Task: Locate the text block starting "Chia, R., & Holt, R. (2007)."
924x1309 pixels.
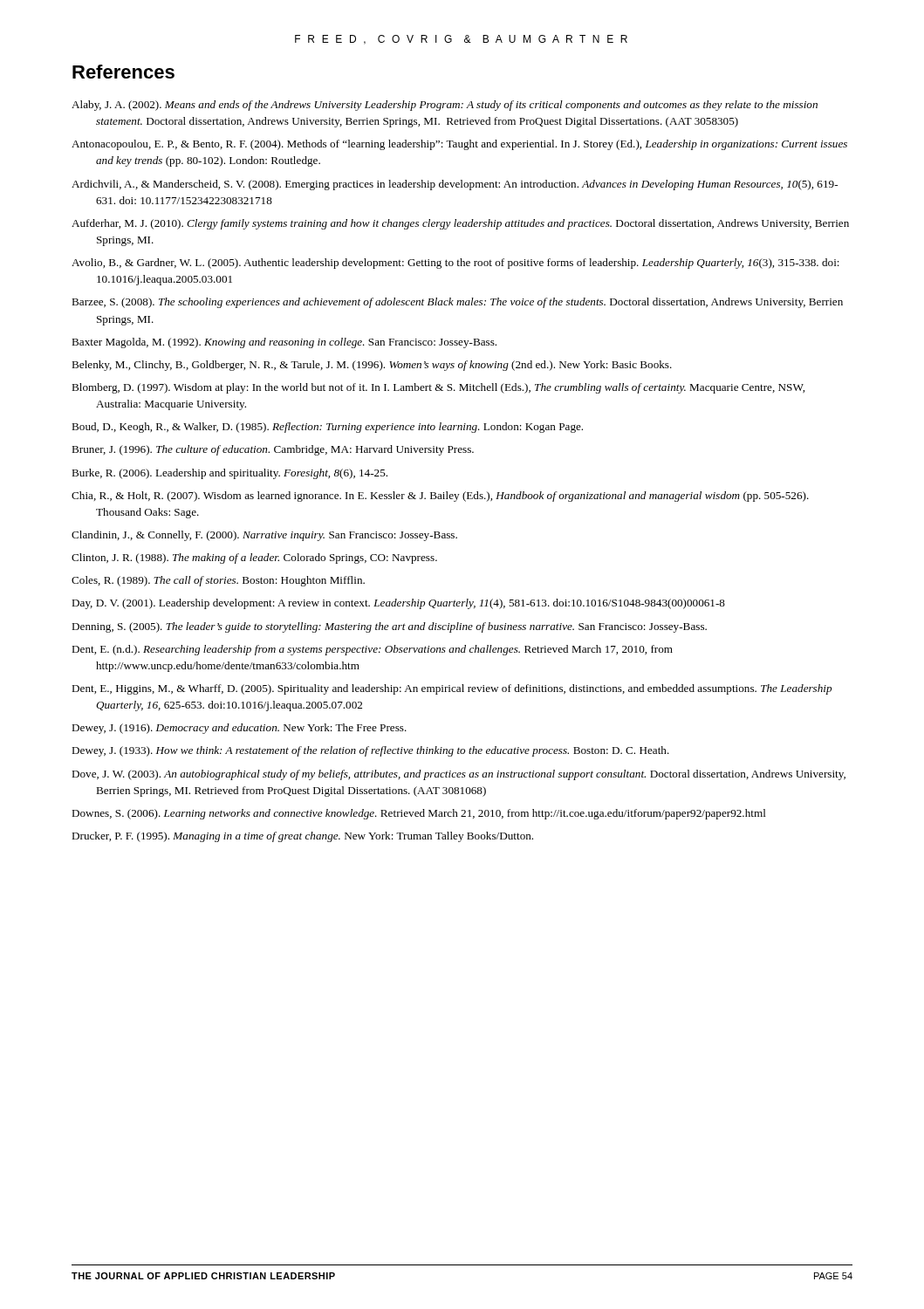Action: 440,503
